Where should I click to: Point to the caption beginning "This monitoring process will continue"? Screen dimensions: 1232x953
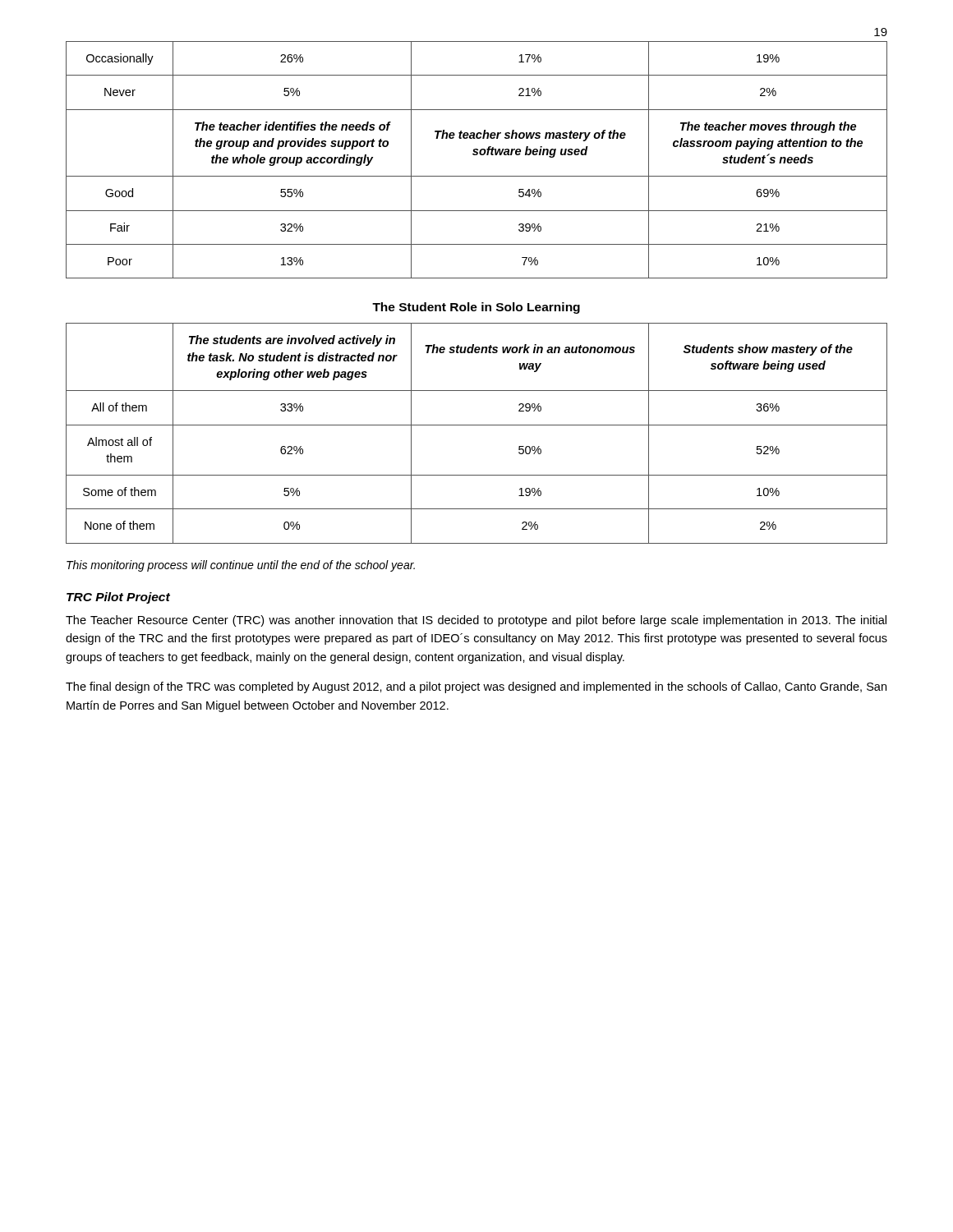point(241,565)
